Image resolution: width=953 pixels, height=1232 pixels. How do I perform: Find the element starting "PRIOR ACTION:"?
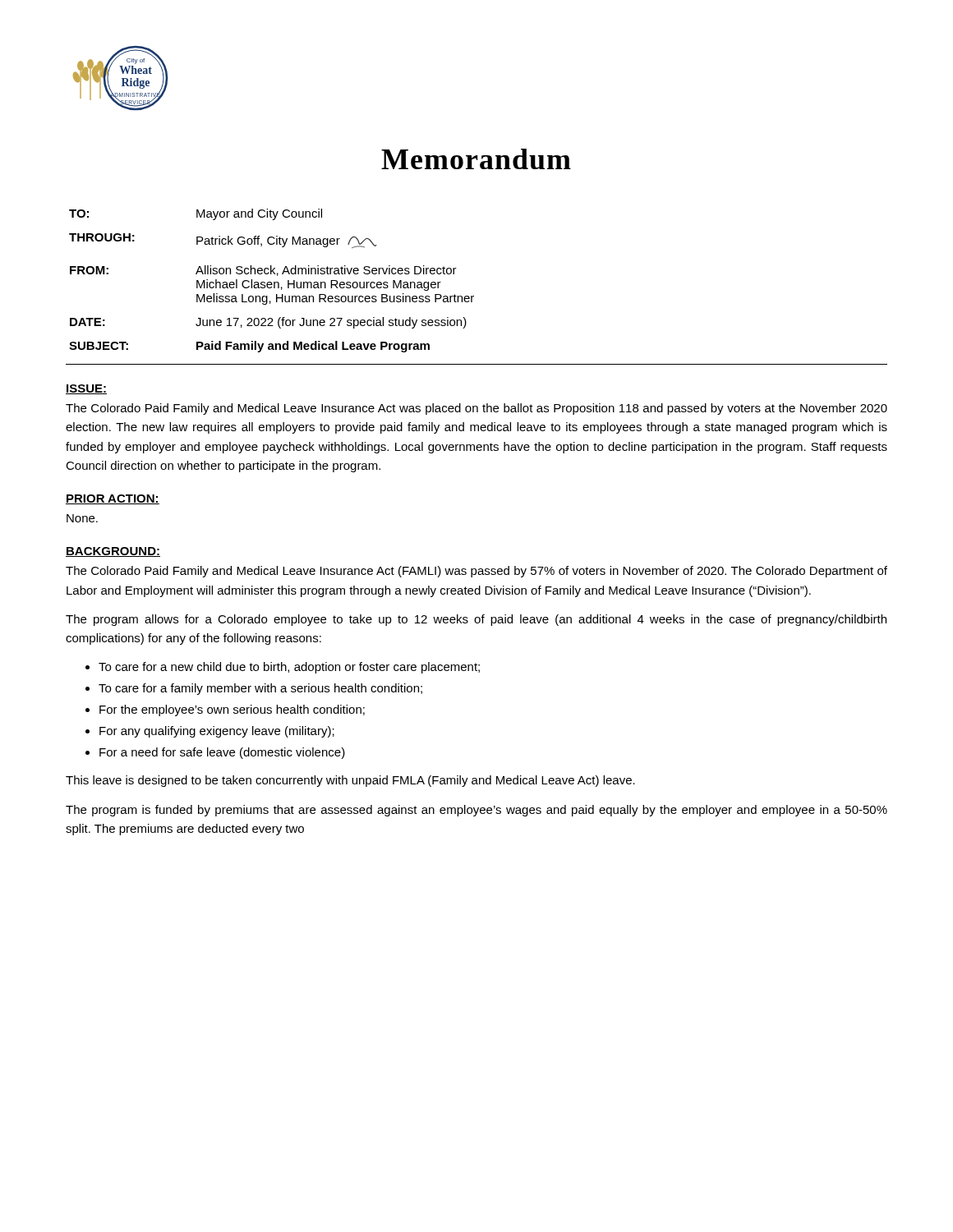(x=112, y=498)
